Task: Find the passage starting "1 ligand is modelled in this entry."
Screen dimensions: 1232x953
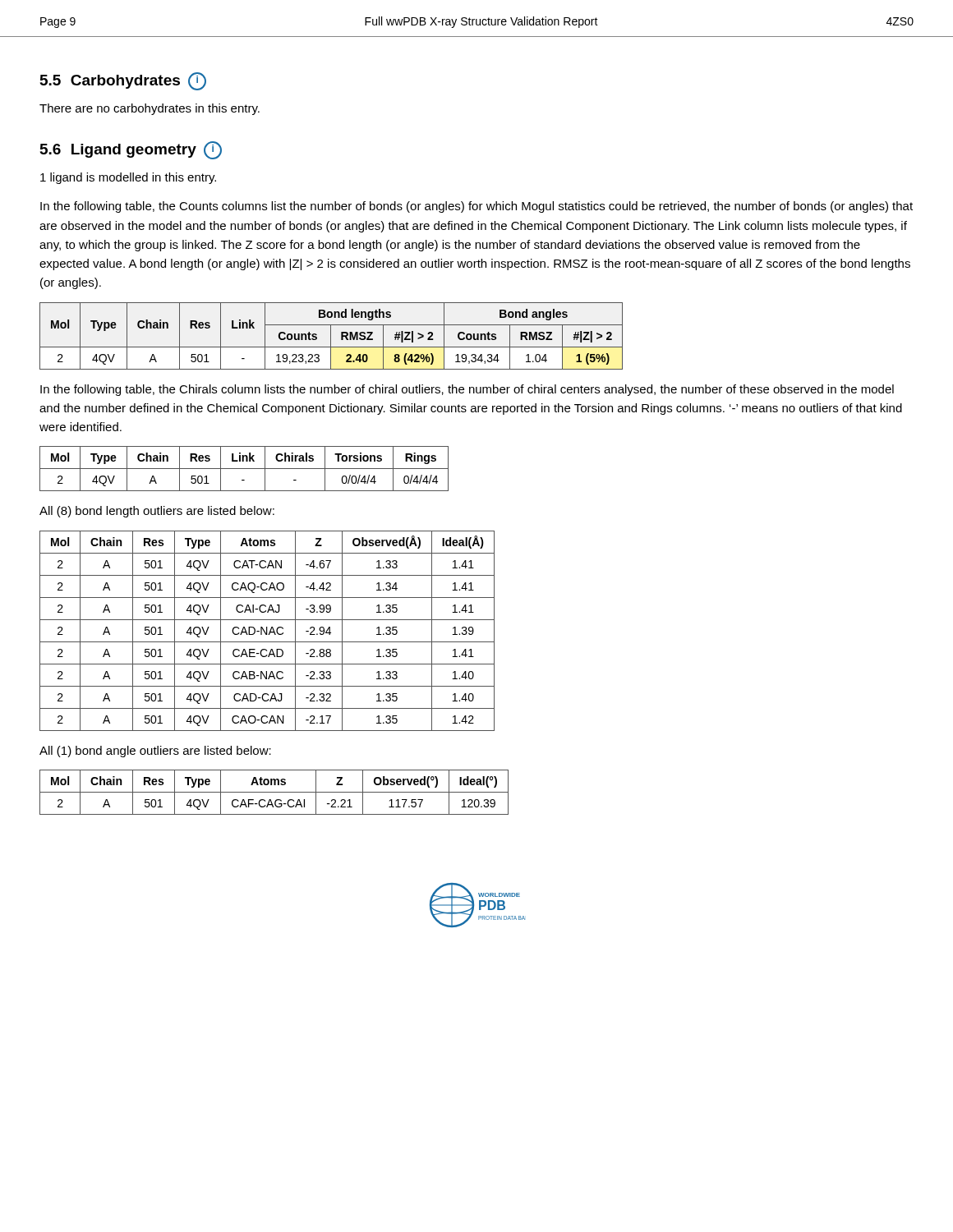Action: [128, 178]
